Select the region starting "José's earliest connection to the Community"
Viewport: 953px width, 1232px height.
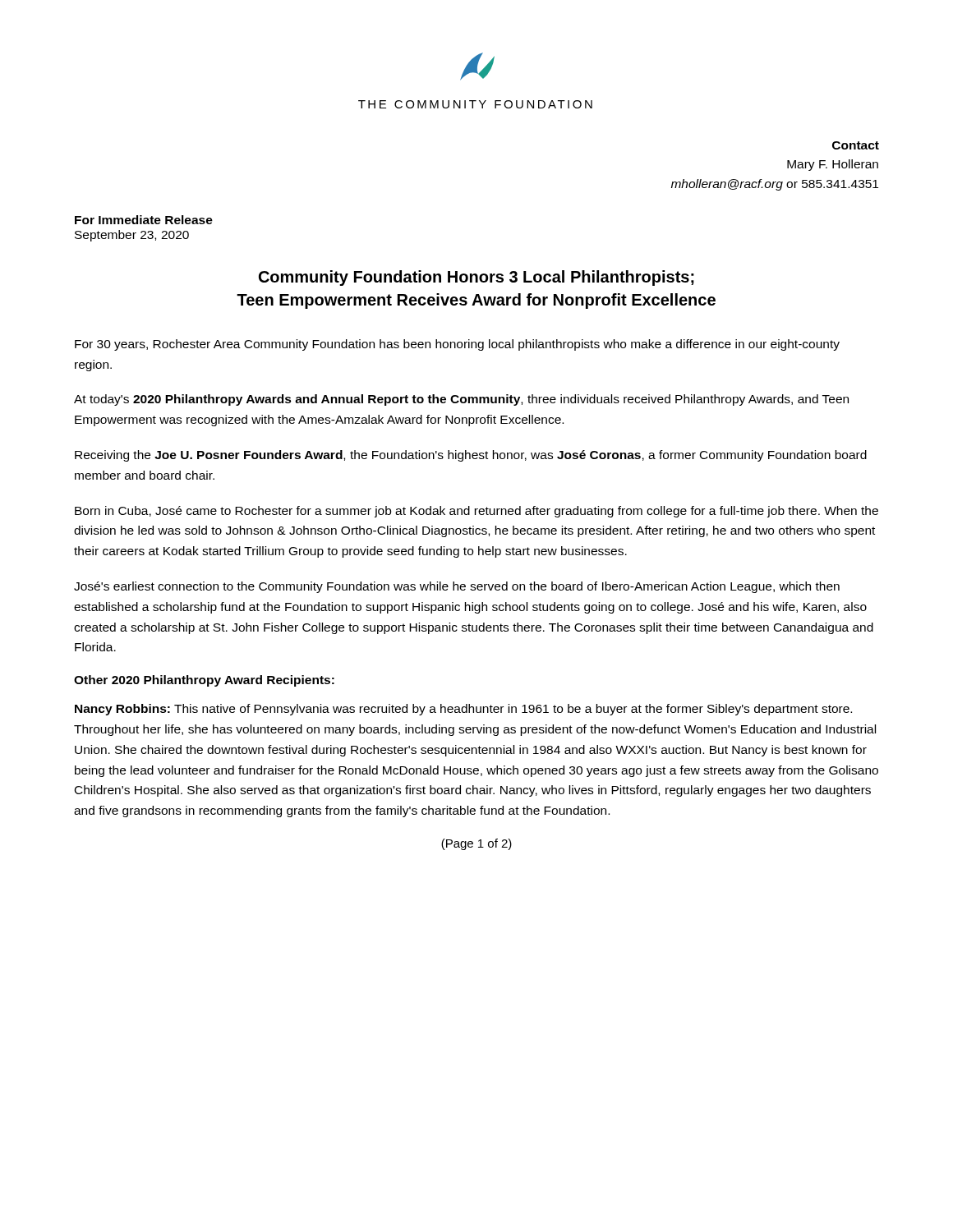474,616
